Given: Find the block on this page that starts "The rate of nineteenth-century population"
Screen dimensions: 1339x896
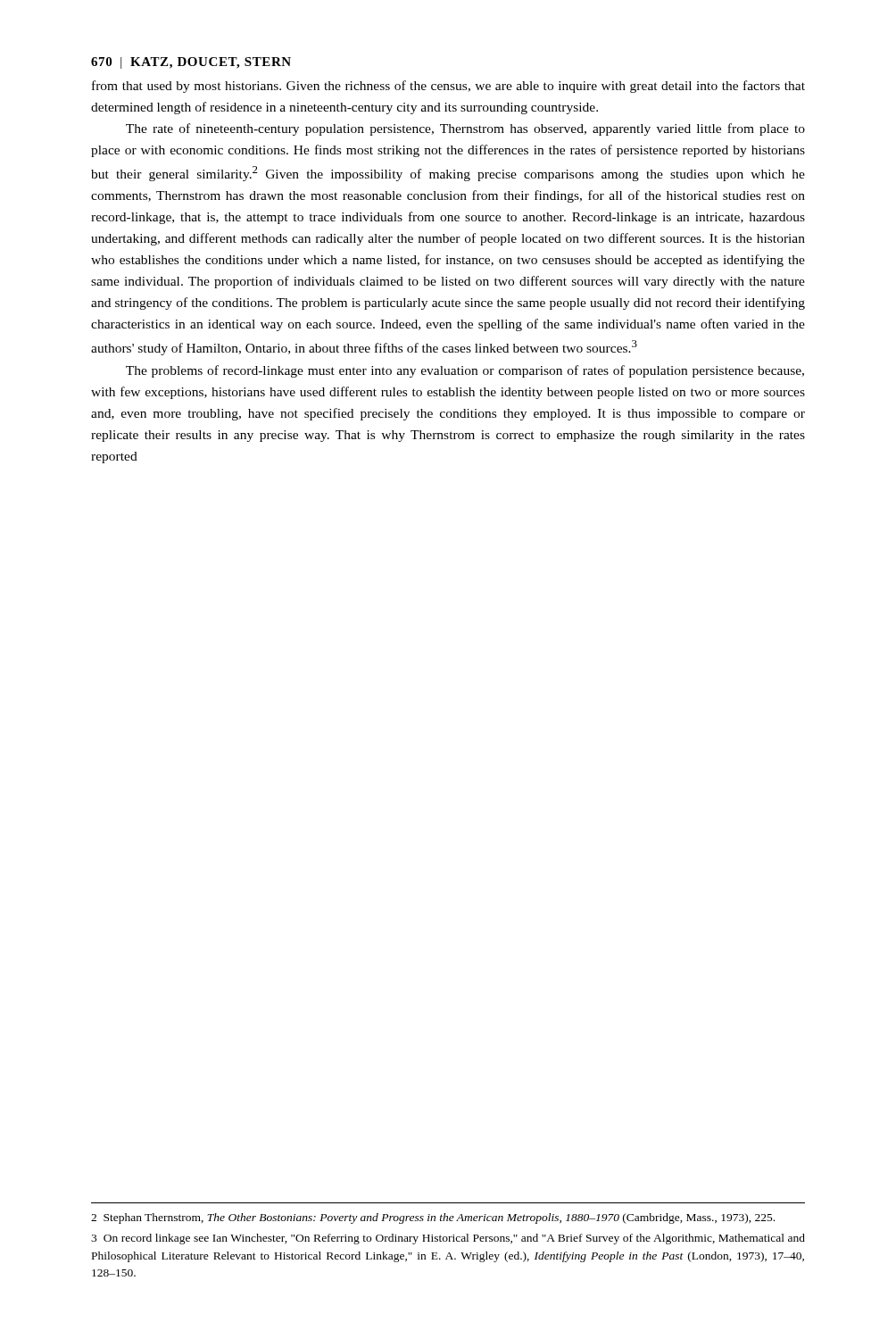Looking at the screenshot, I should pos(448,238).
